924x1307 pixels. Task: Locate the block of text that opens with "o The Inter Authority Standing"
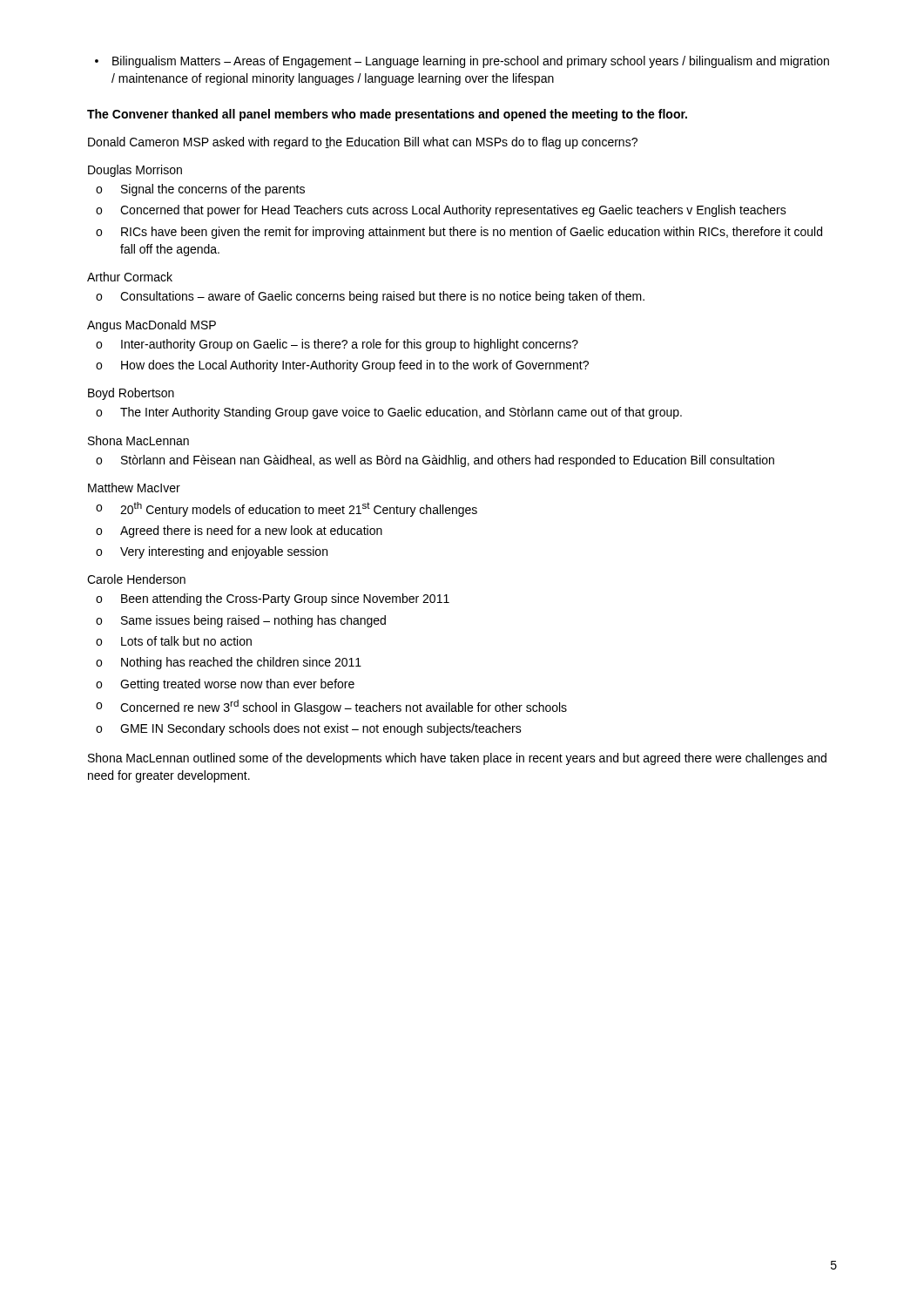(x=462, y=412)
